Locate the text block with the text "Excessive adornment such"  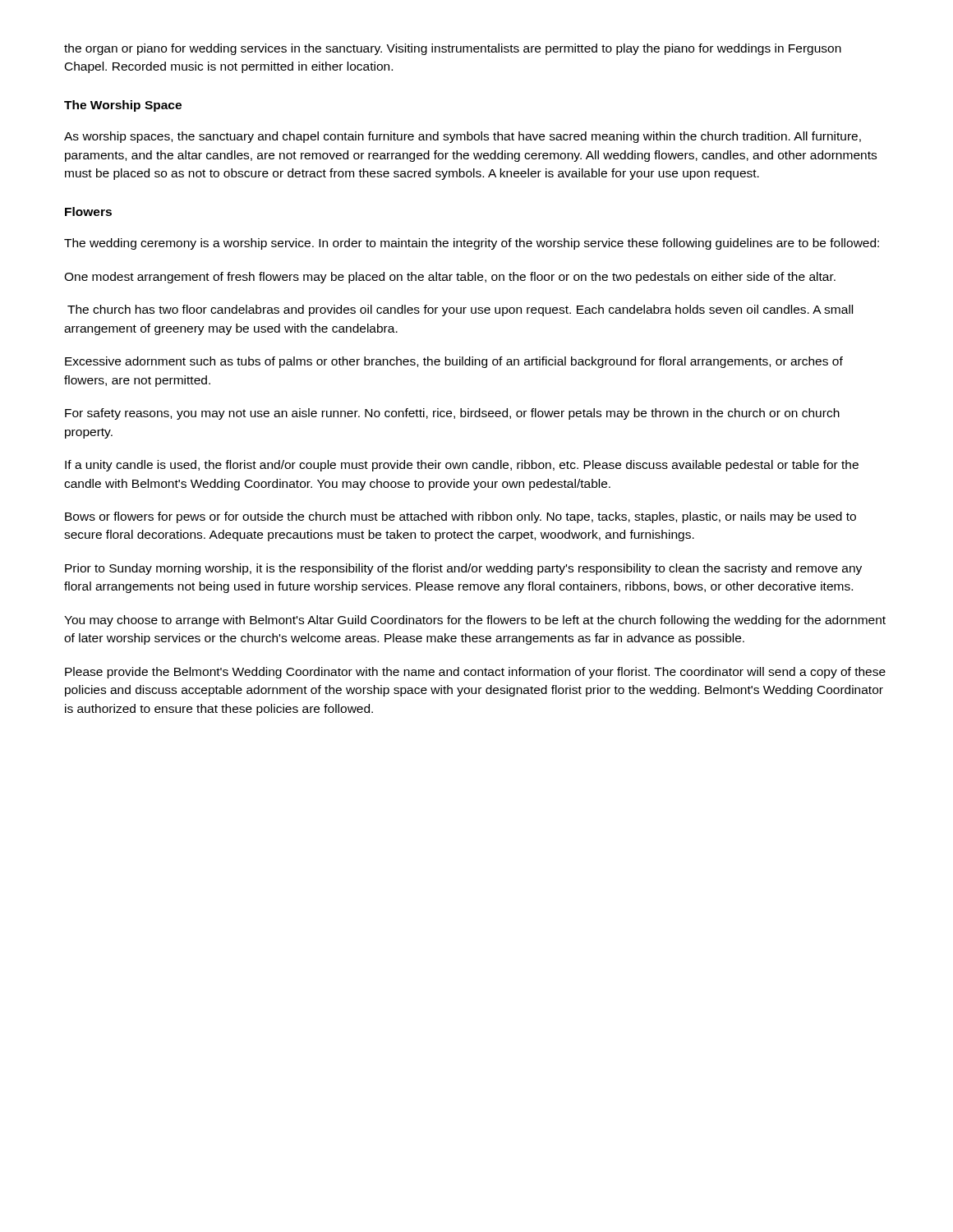453,370
